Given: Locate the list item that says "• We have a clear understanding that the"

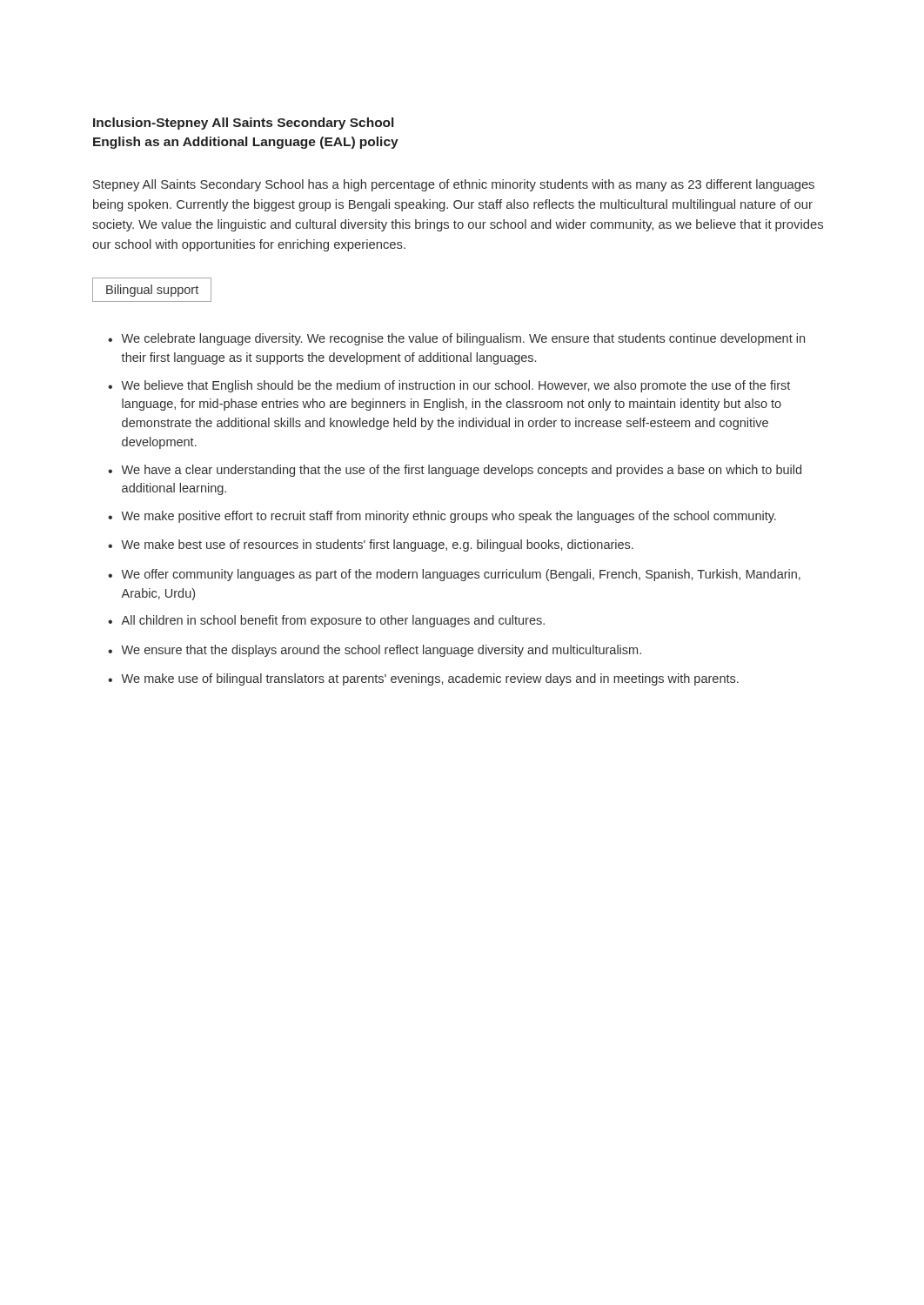Looking at the screenshot, I should coord(470,480).
